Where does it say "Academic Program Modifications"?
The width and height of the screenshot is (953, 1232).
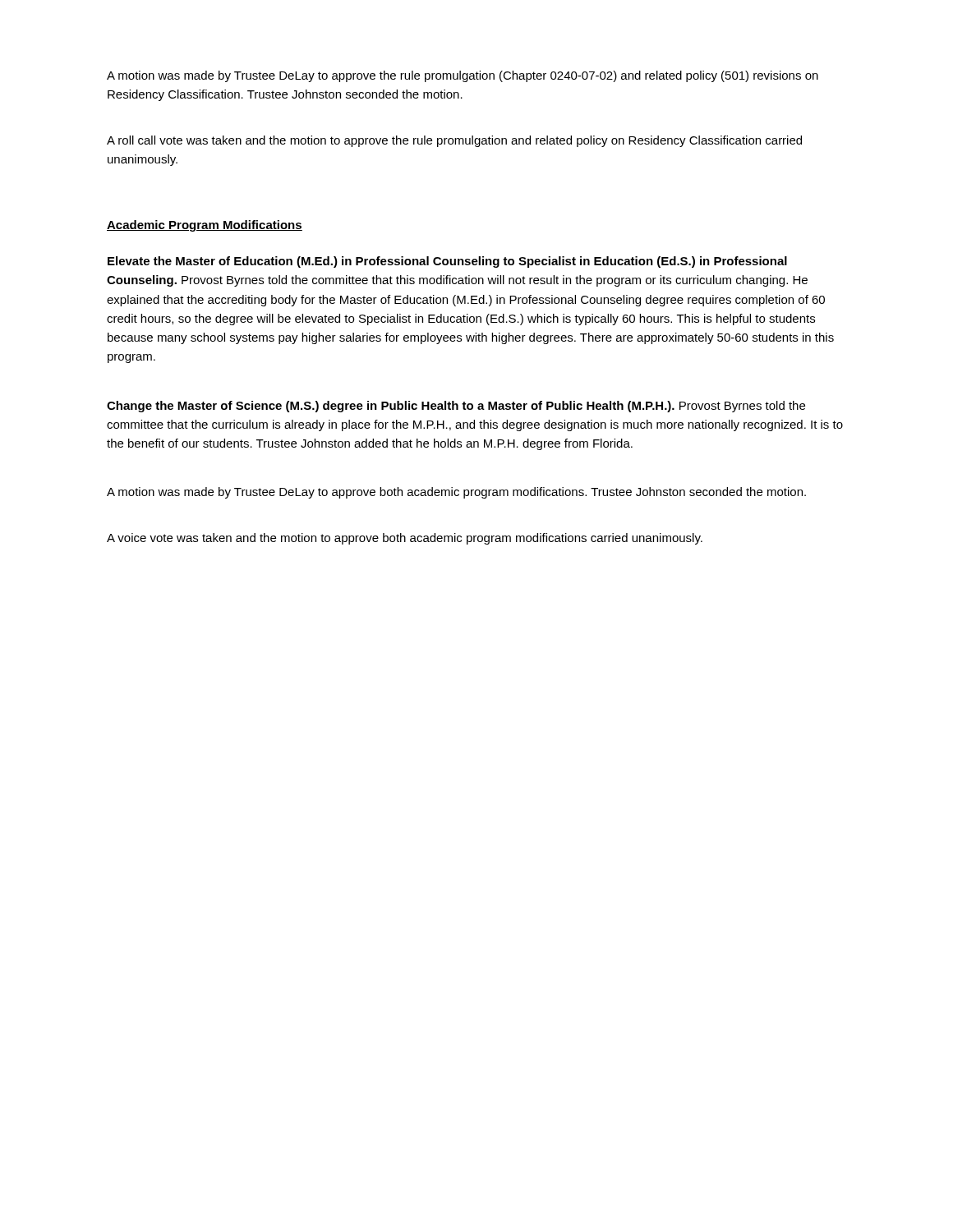[x=204, y=225]
